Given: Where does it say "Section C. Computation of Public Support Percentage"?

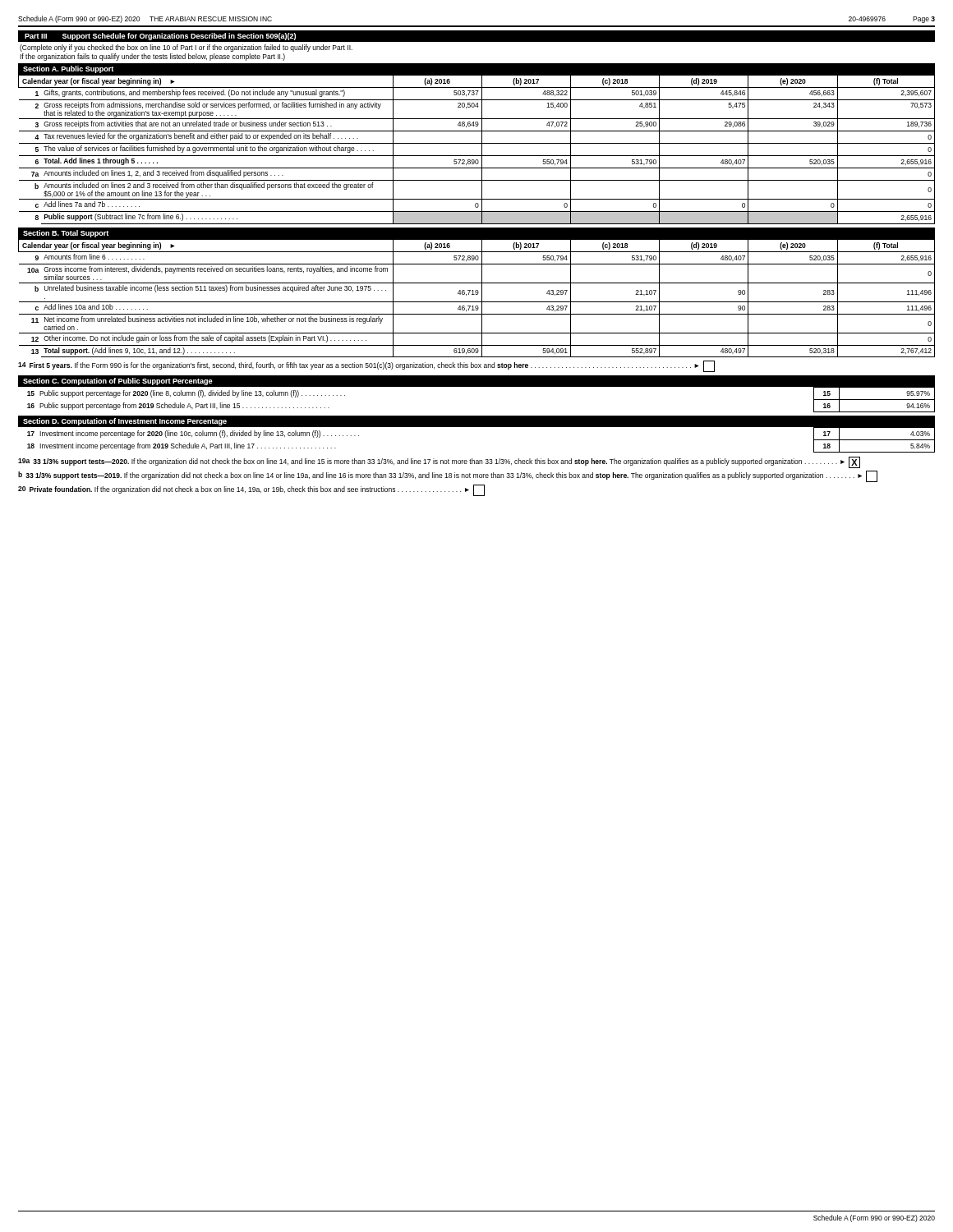Looking at the screenshot, I should click(x=118, y=381).
